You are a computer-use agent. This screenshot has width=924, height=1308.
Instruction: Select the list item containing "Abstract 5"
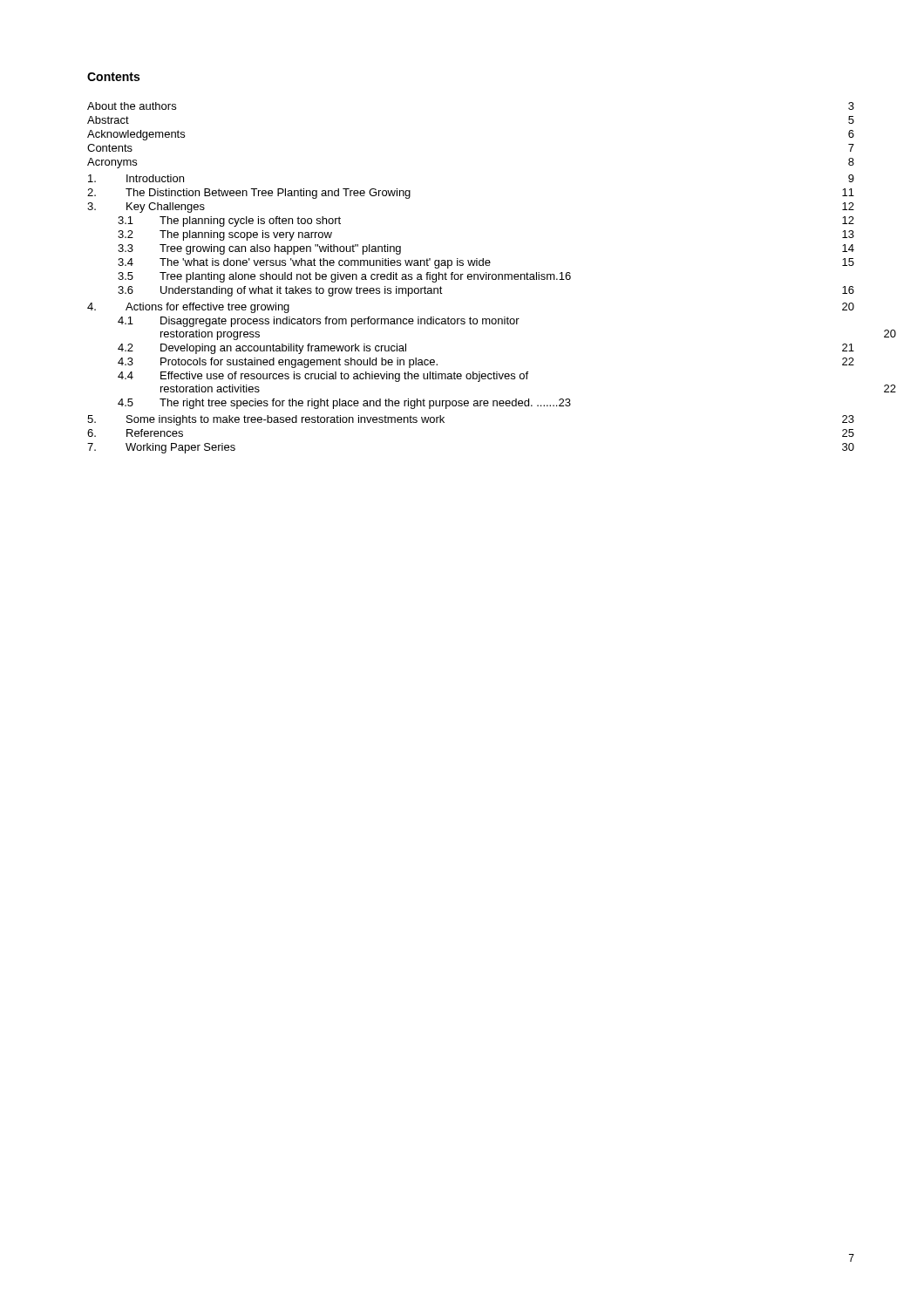[x=112, y=119]
